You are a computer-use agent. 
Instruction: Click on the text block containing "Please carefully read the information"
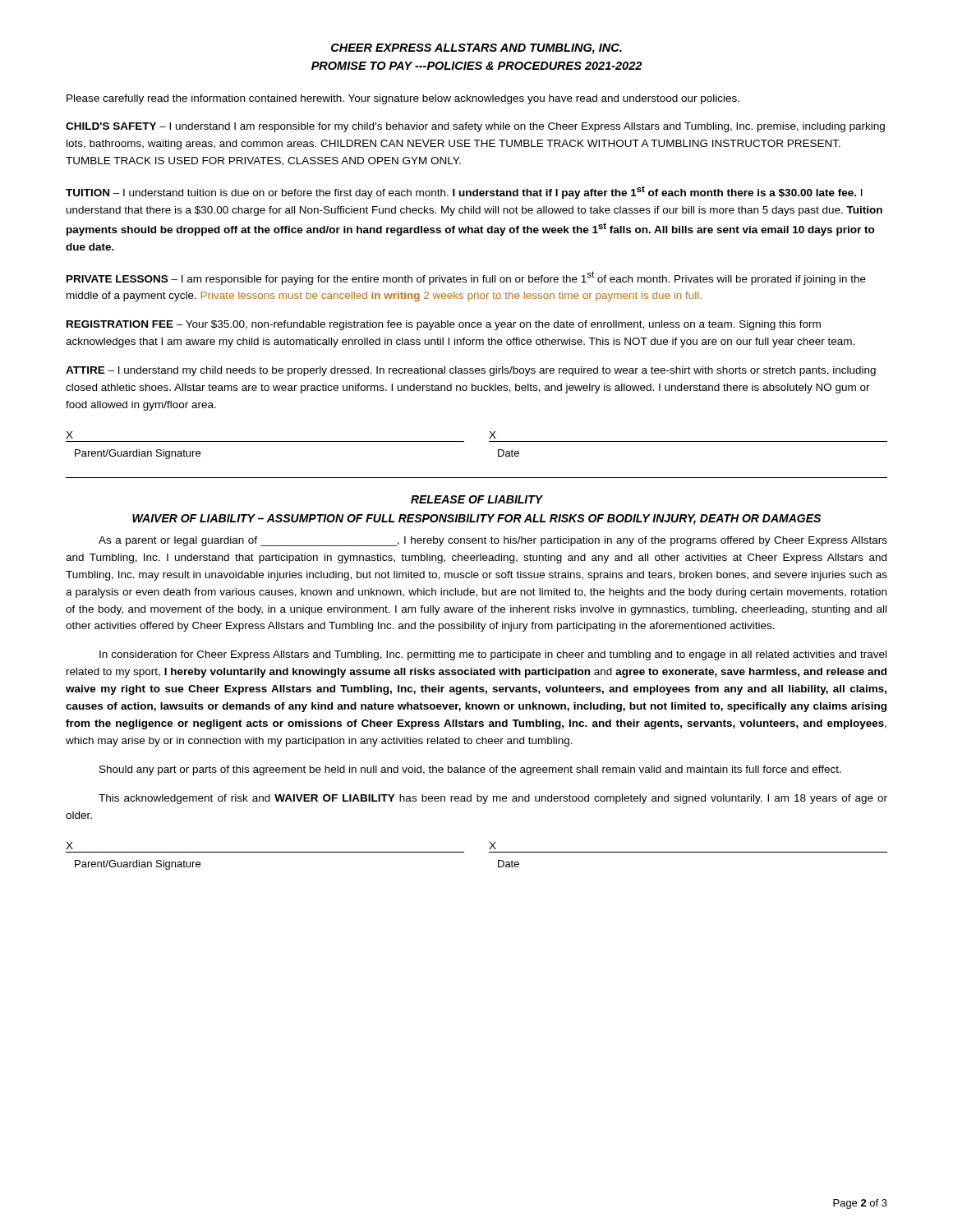pos(403,98)
